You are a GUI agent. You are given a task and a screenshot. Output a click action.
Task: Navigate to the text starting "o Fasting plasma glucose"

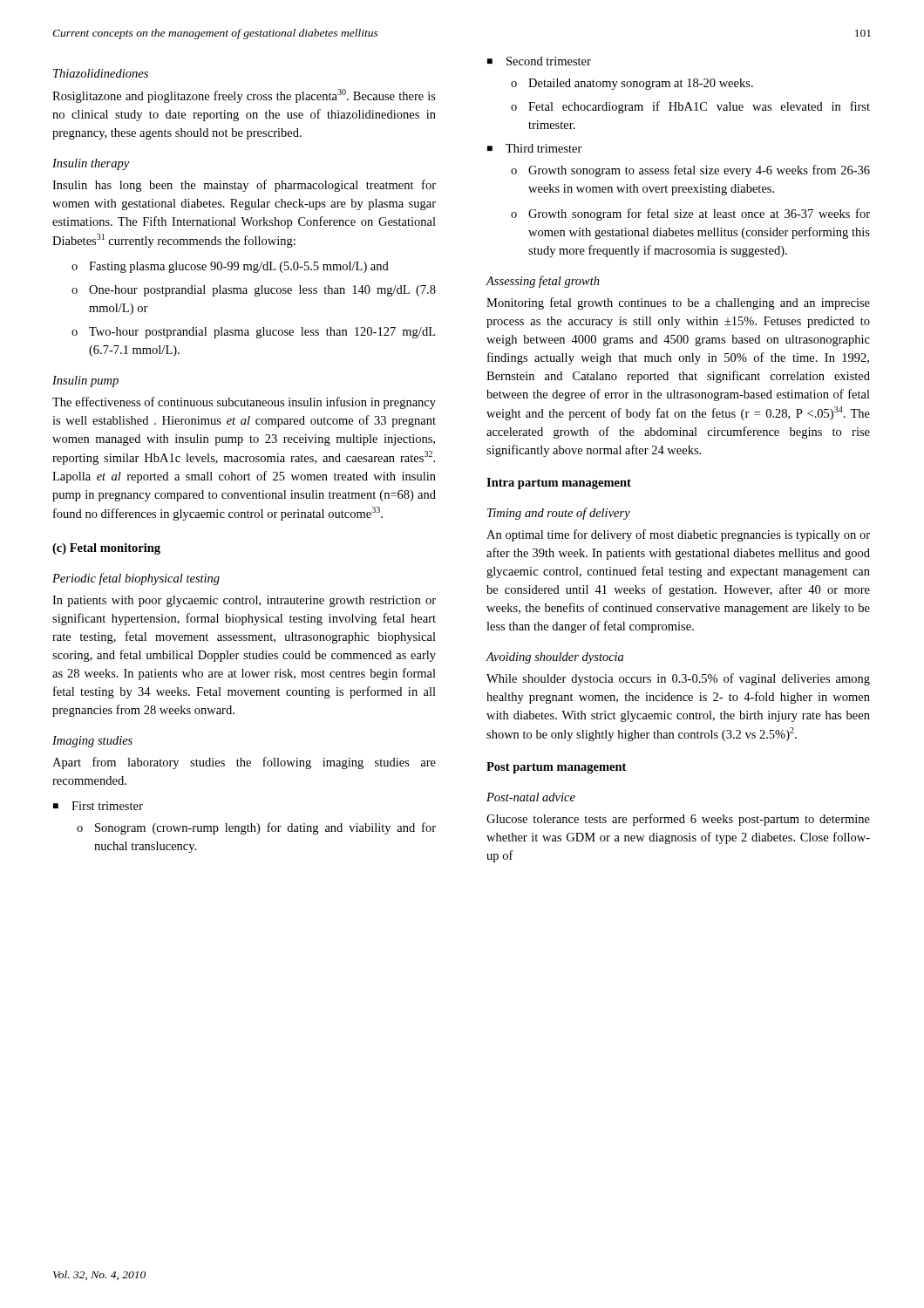(244, 266)
